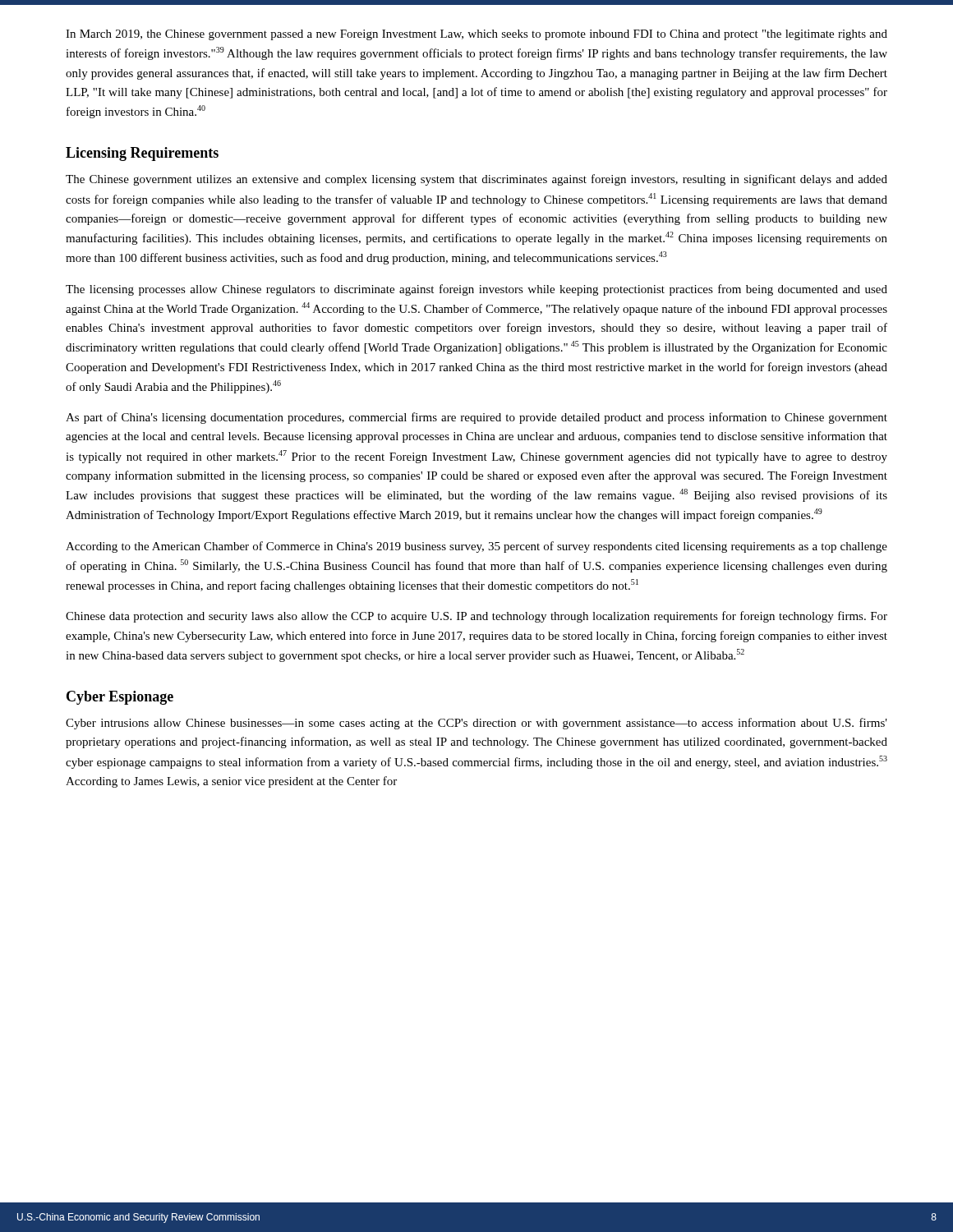Screen dimensions: 1232x953
Task: Locate the text "Cyber Espionage"
Action: [x=120, y=697]
